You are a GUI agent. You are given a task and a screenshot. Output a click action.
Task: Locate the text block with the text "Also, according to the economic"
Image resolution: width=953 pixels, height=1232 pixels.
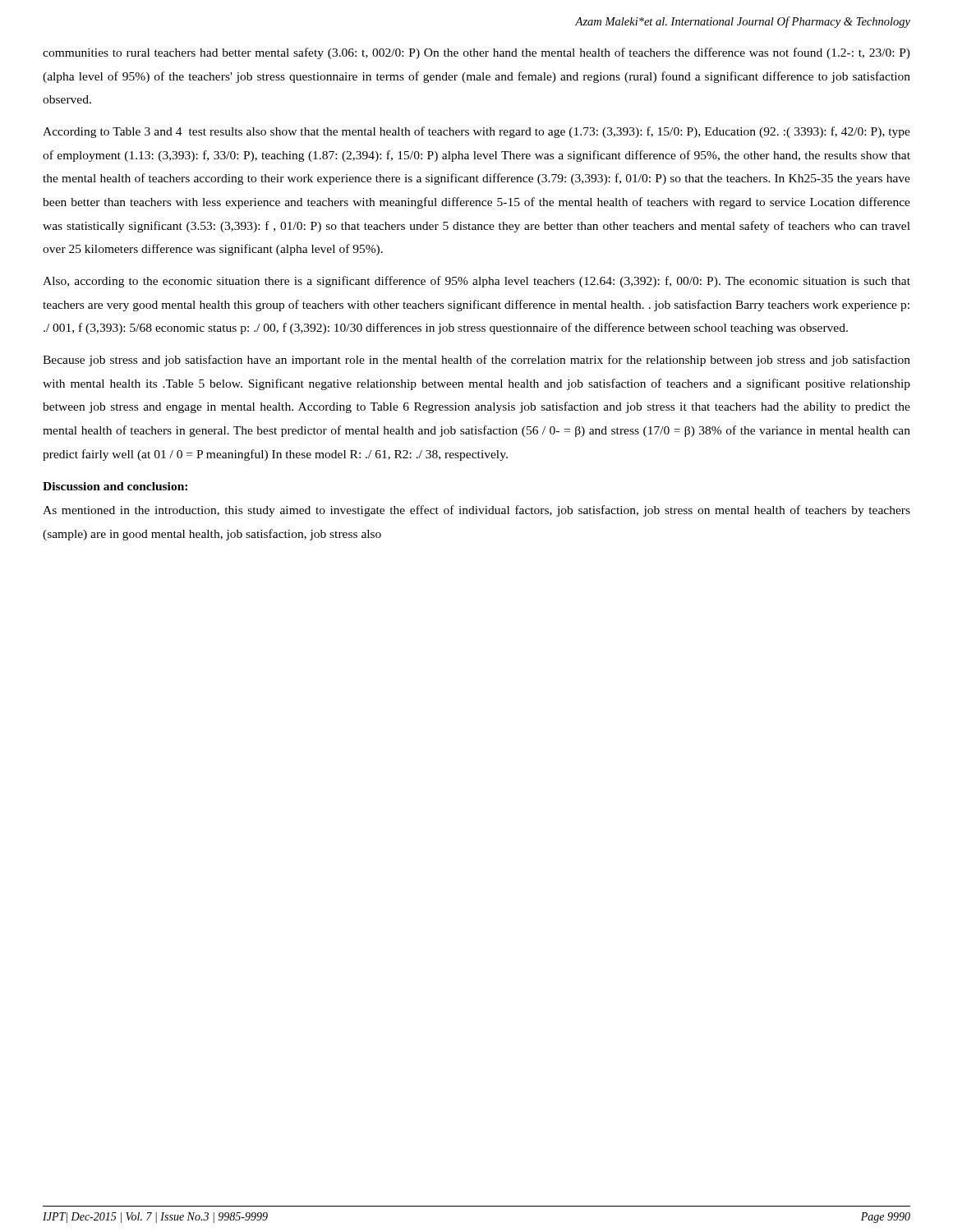pyautogui.click(x=476, y=305)
